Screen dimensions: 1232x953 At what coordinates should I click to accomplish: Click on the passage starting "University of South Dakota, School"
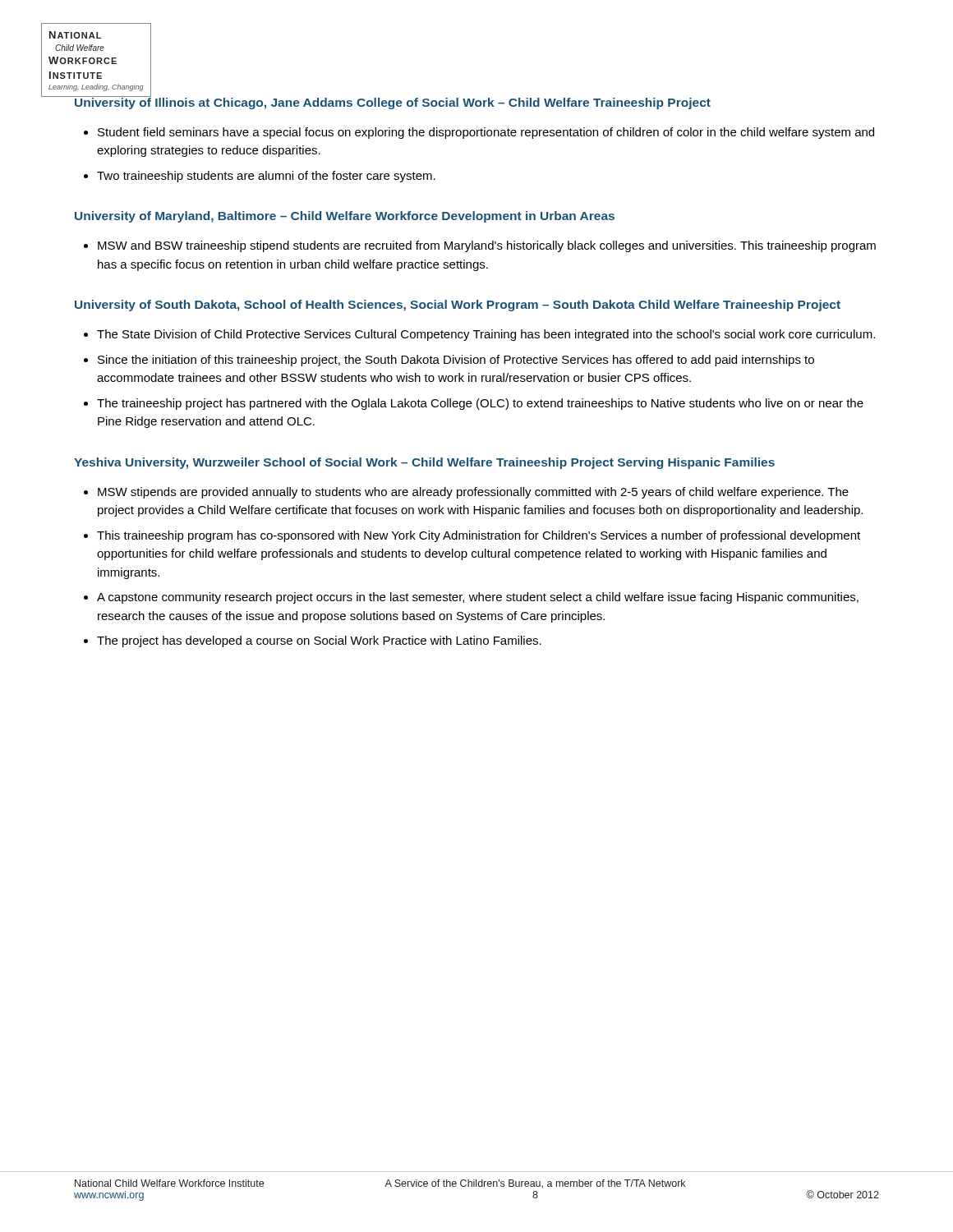[457, 305]
